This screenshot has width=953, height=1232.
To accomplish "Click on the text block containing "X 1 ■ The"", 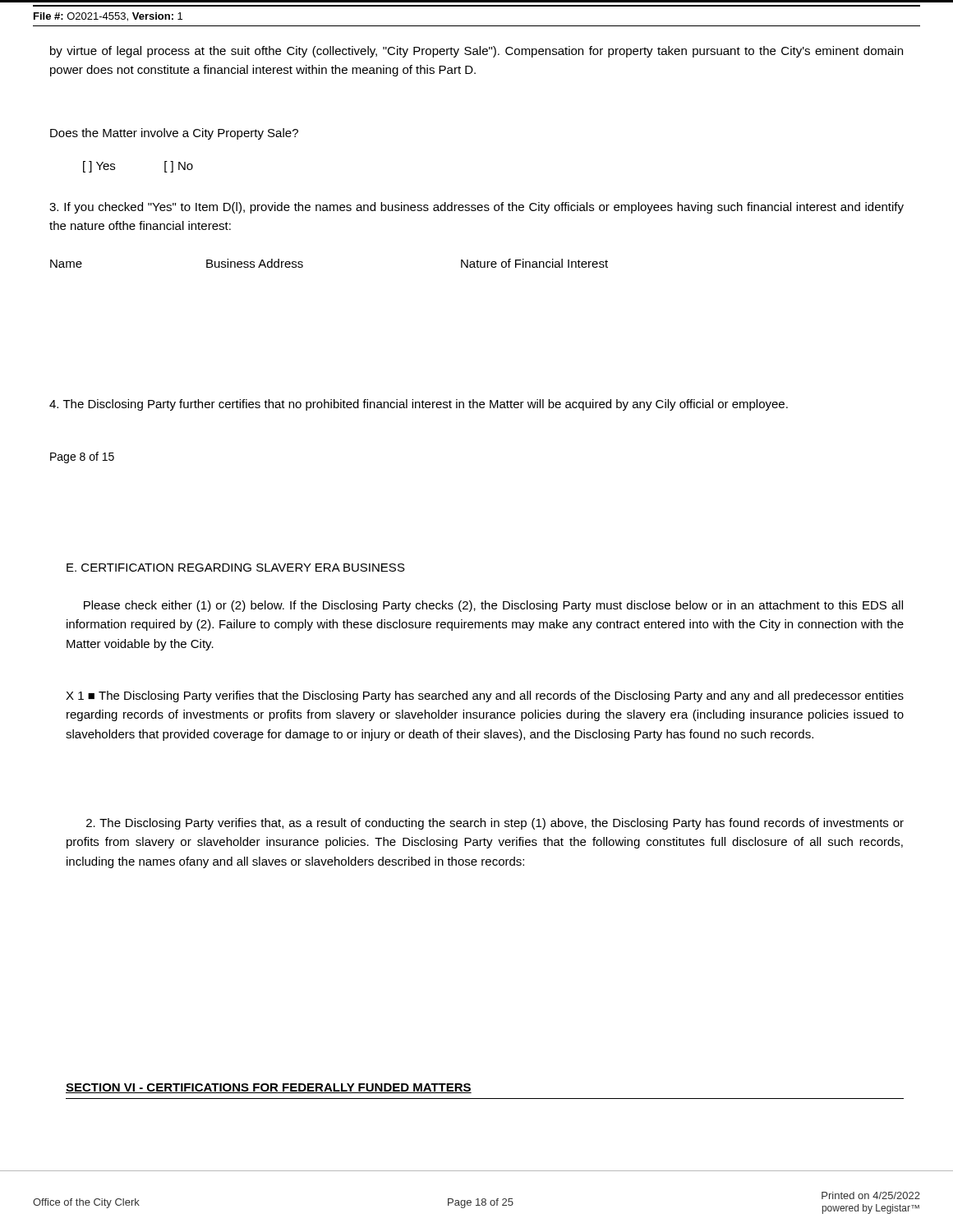I will [485, 714].
